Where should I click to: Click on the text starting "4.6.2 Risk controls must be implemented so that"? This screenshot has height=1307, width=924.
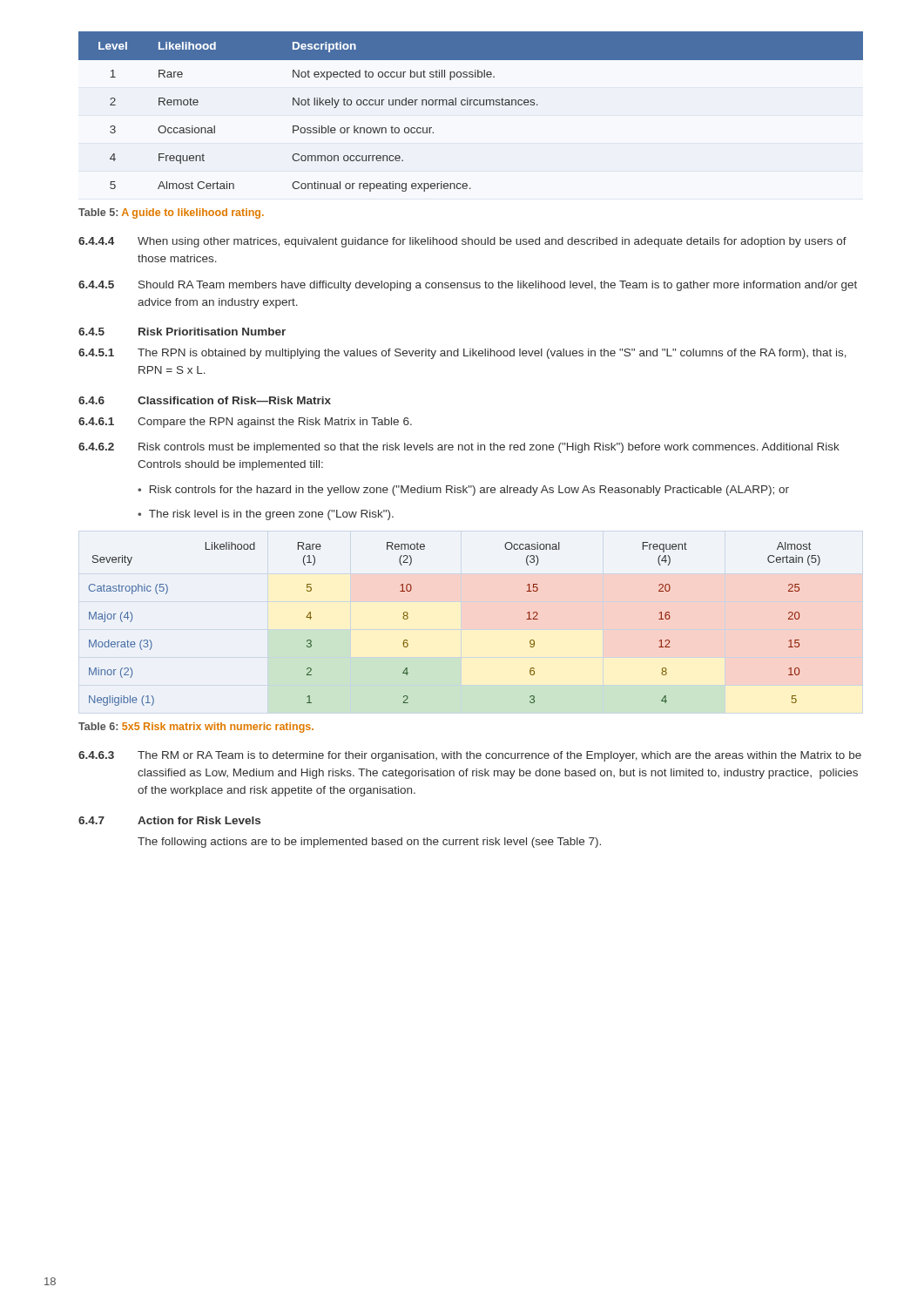coord(471,456)
